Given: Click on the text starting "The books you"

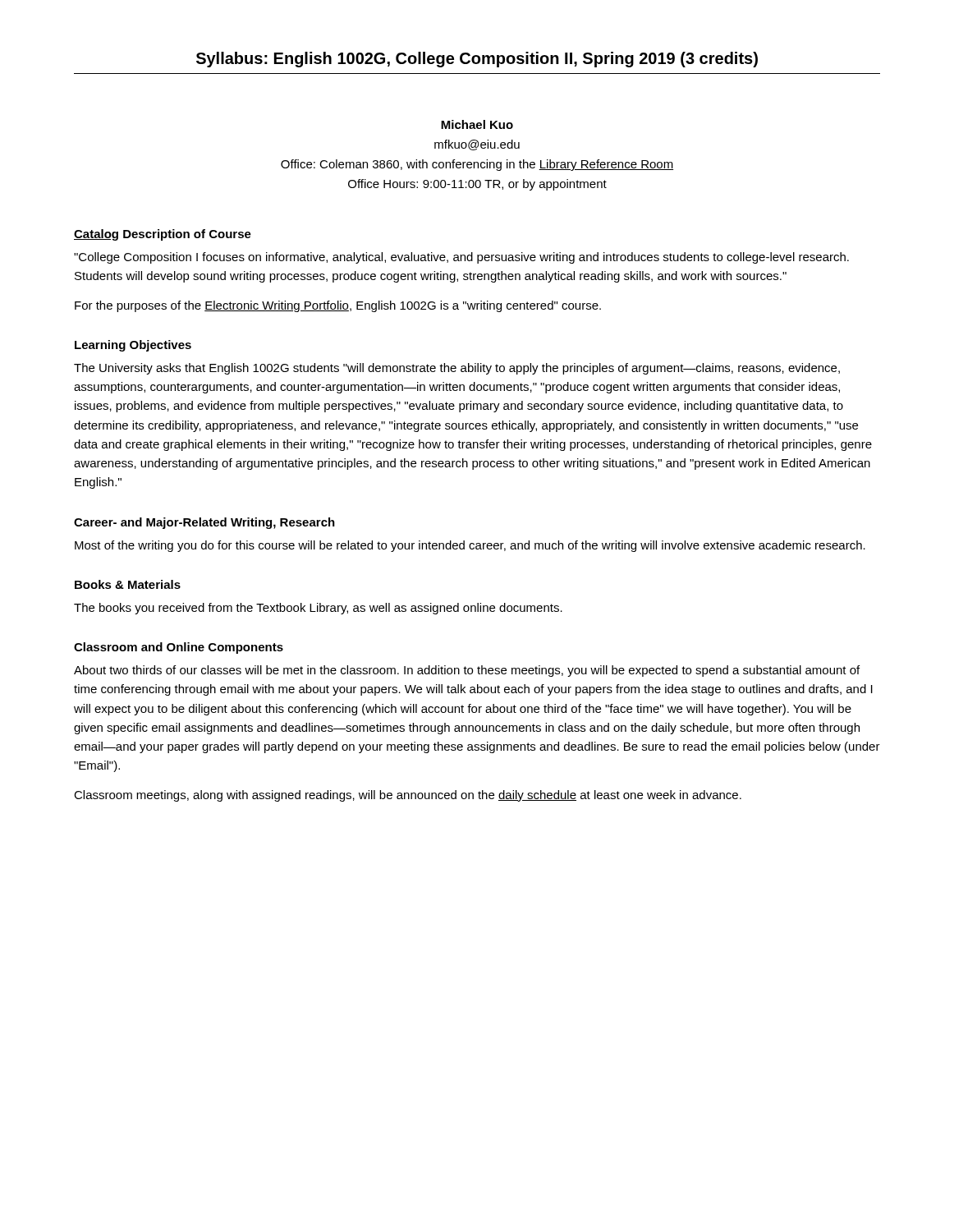Looking at the screenshot, I should (318, 607).
